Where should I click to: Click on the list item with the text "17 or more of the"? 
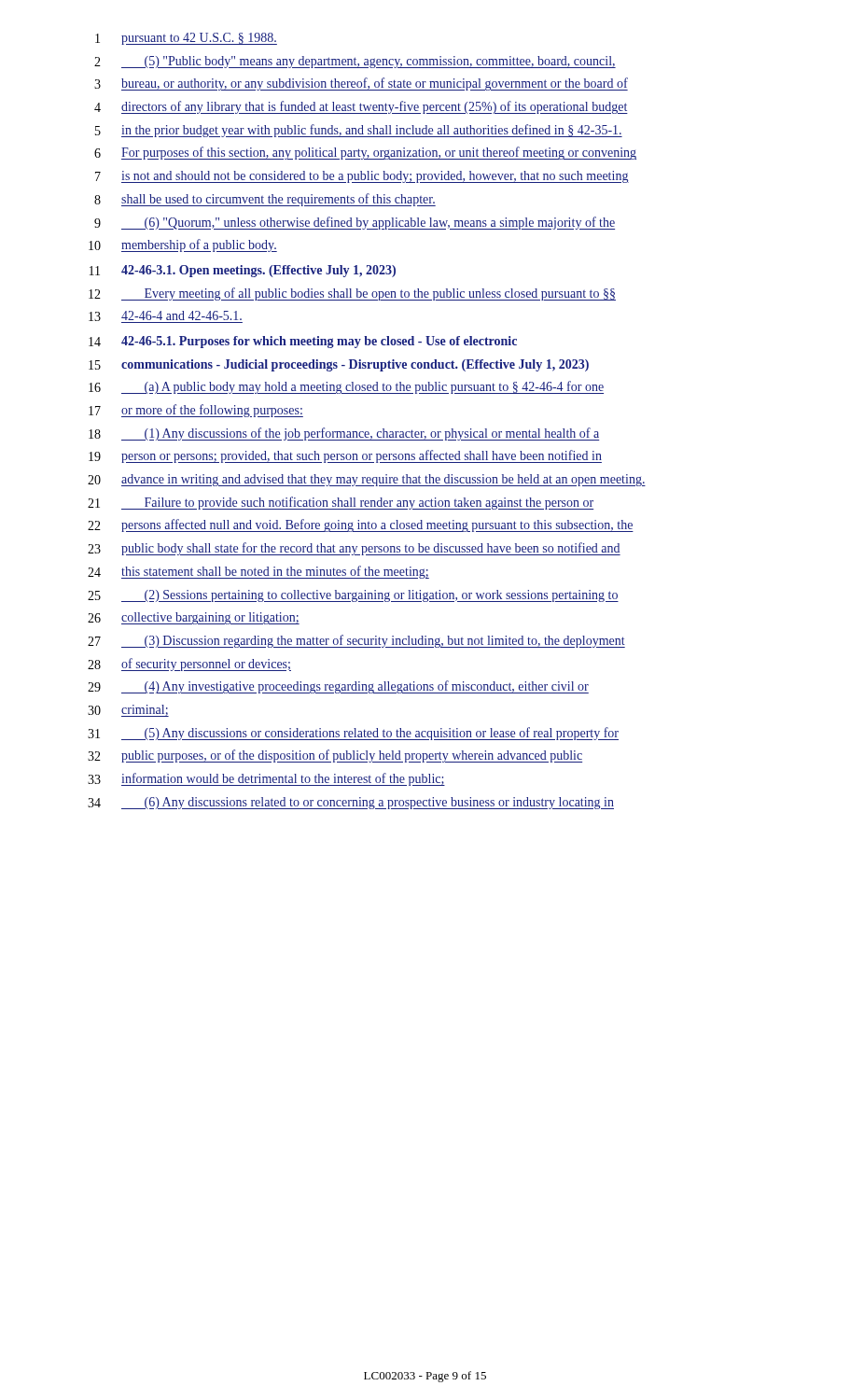click(196, 411)
